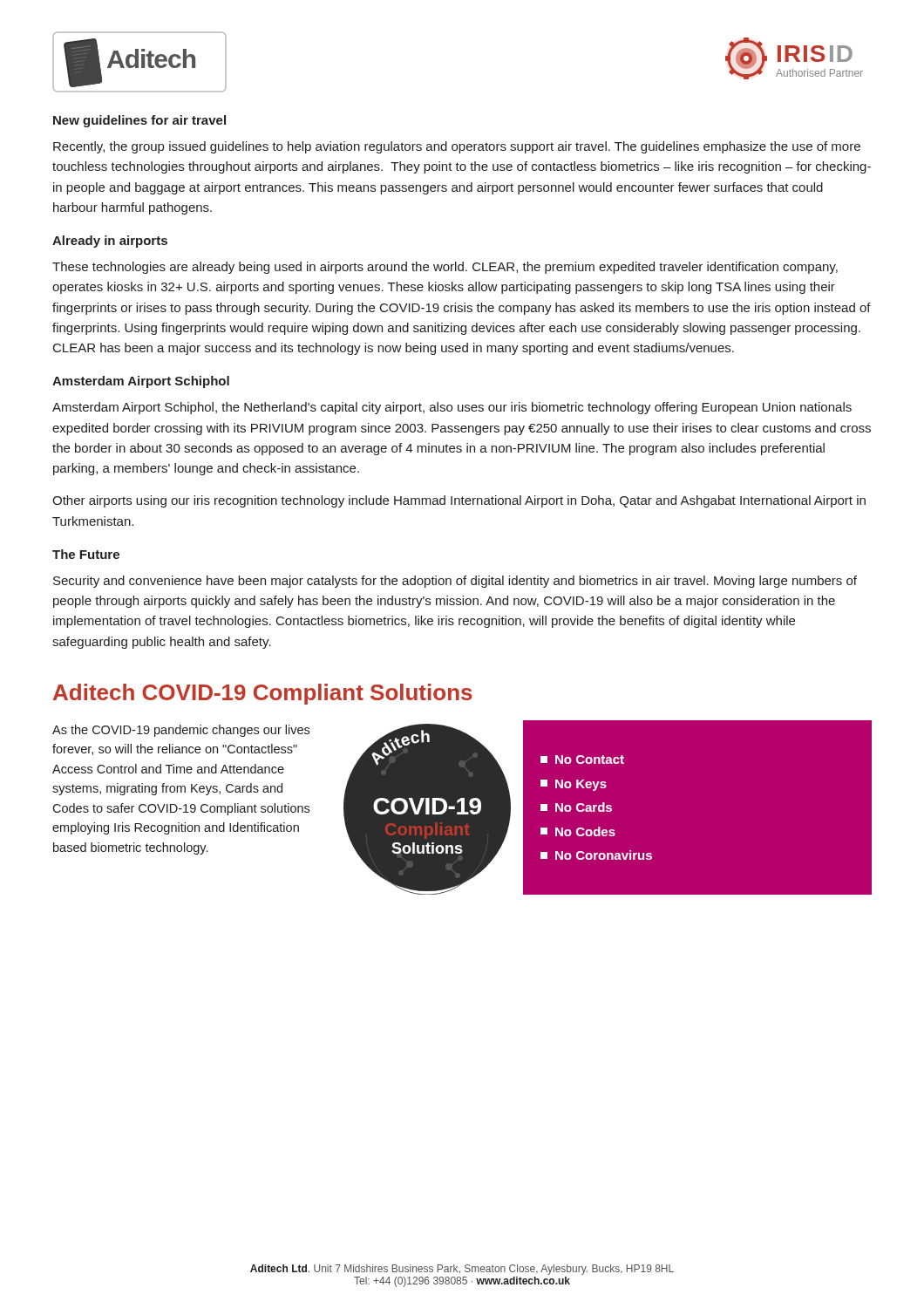
Task: Select the text block that says "Other airports using"
Action: point(459,510)
